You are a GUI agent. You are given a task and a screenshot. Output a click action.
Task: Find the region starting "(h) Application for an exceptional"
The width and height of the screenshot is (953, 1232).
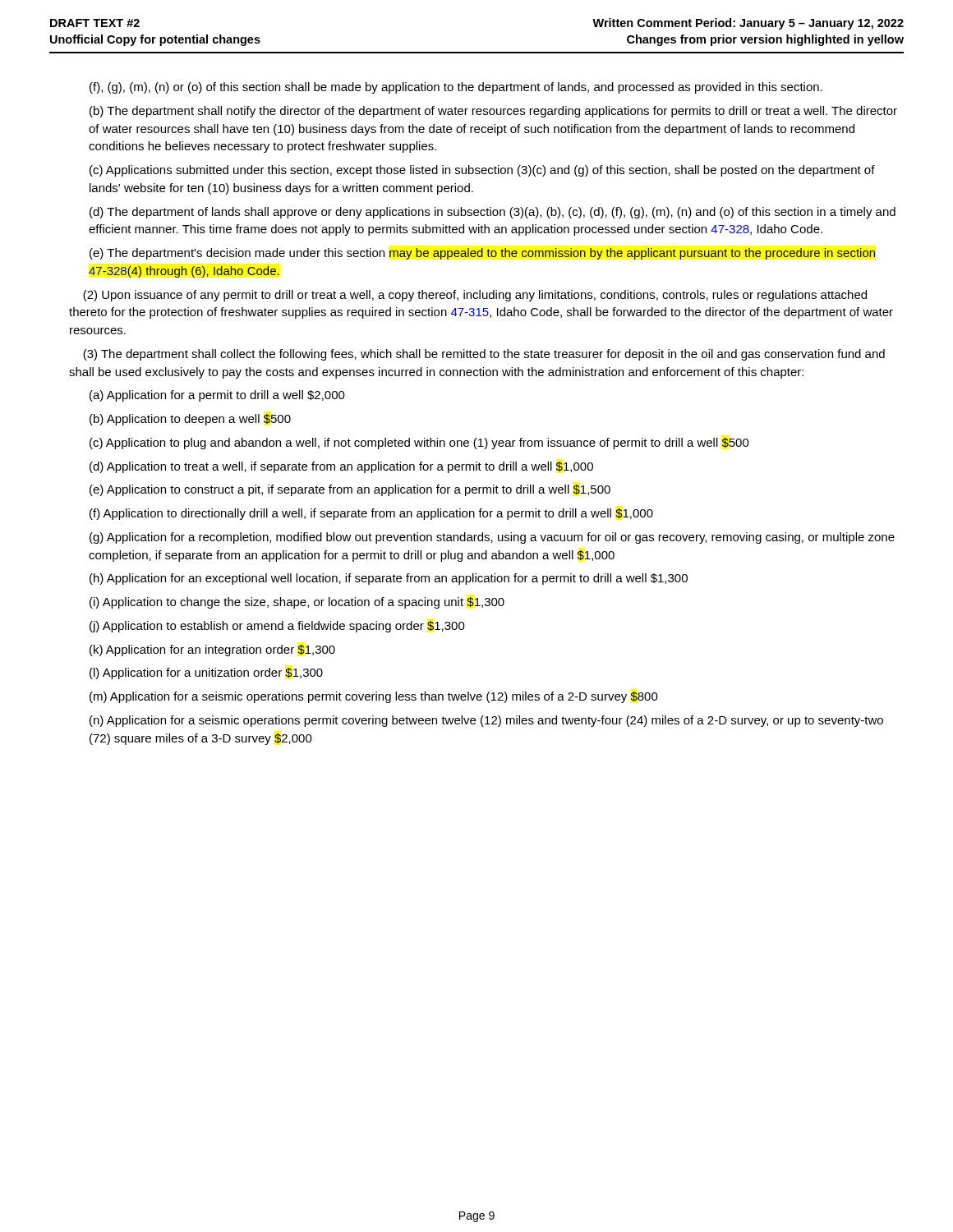pyautogui.click(x=388, y=578)
